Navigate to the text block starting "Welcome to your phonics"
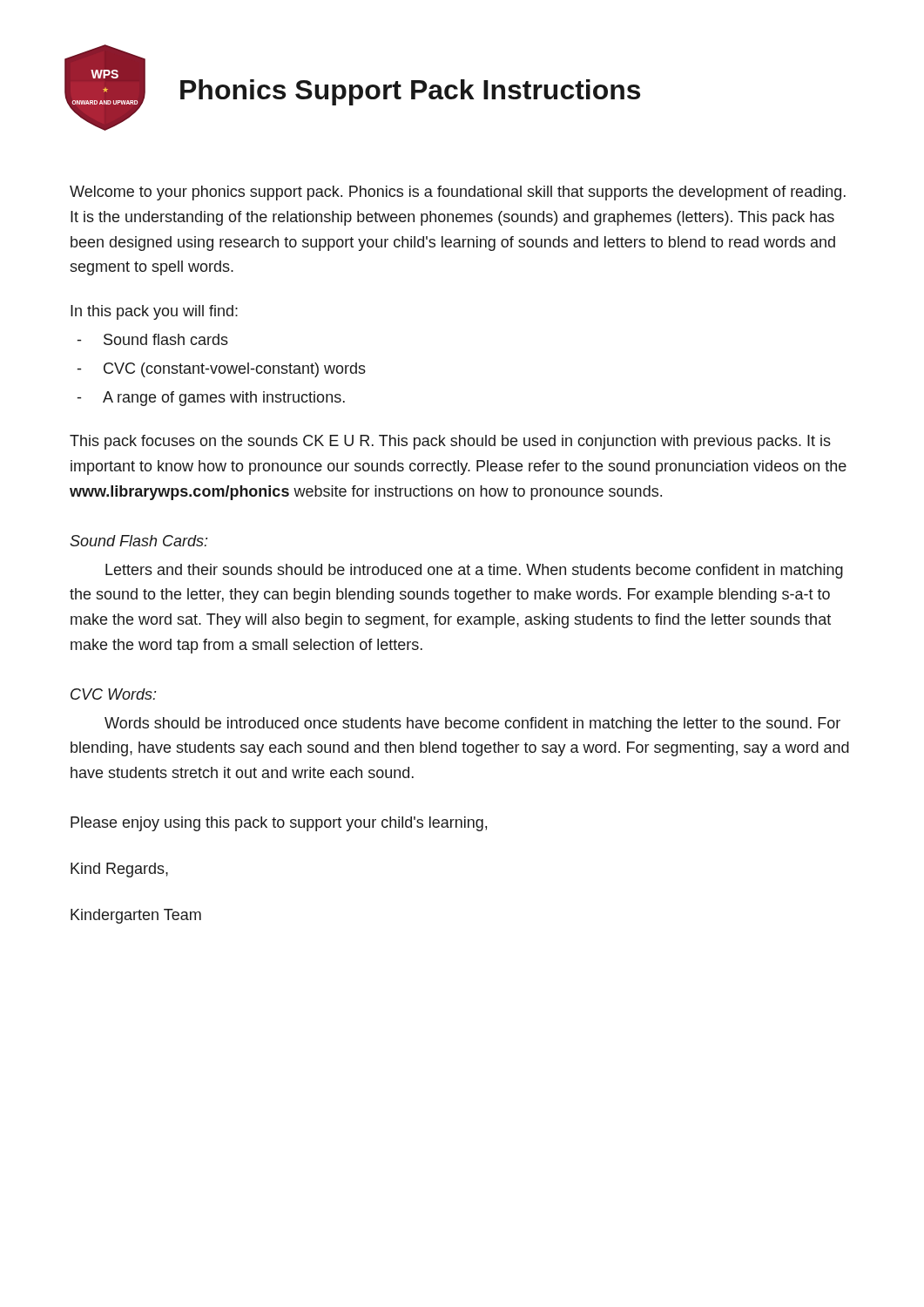 [458, 229]
